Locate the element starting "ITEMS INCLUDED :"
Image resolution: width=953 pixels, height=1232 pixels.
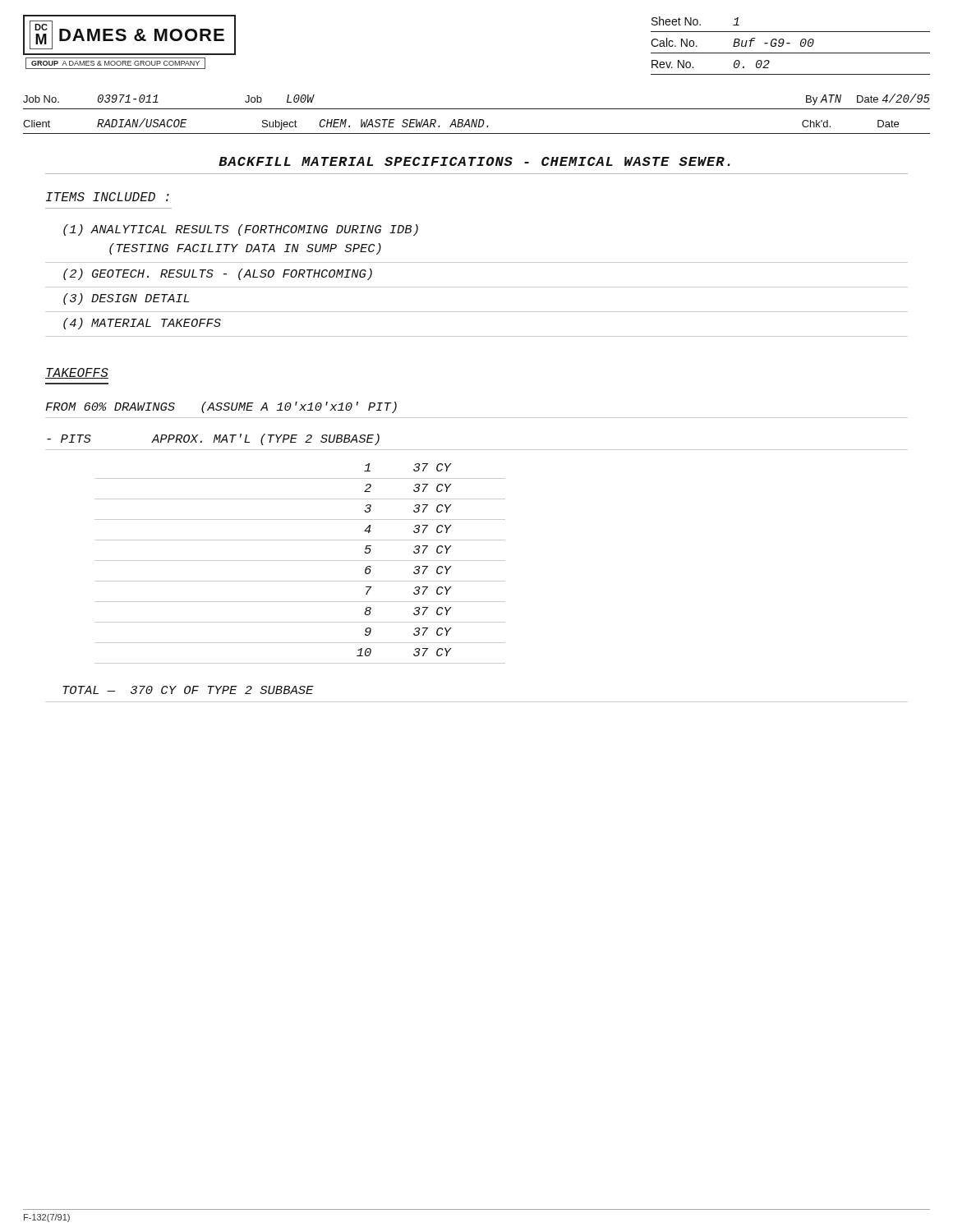[108, 198]
